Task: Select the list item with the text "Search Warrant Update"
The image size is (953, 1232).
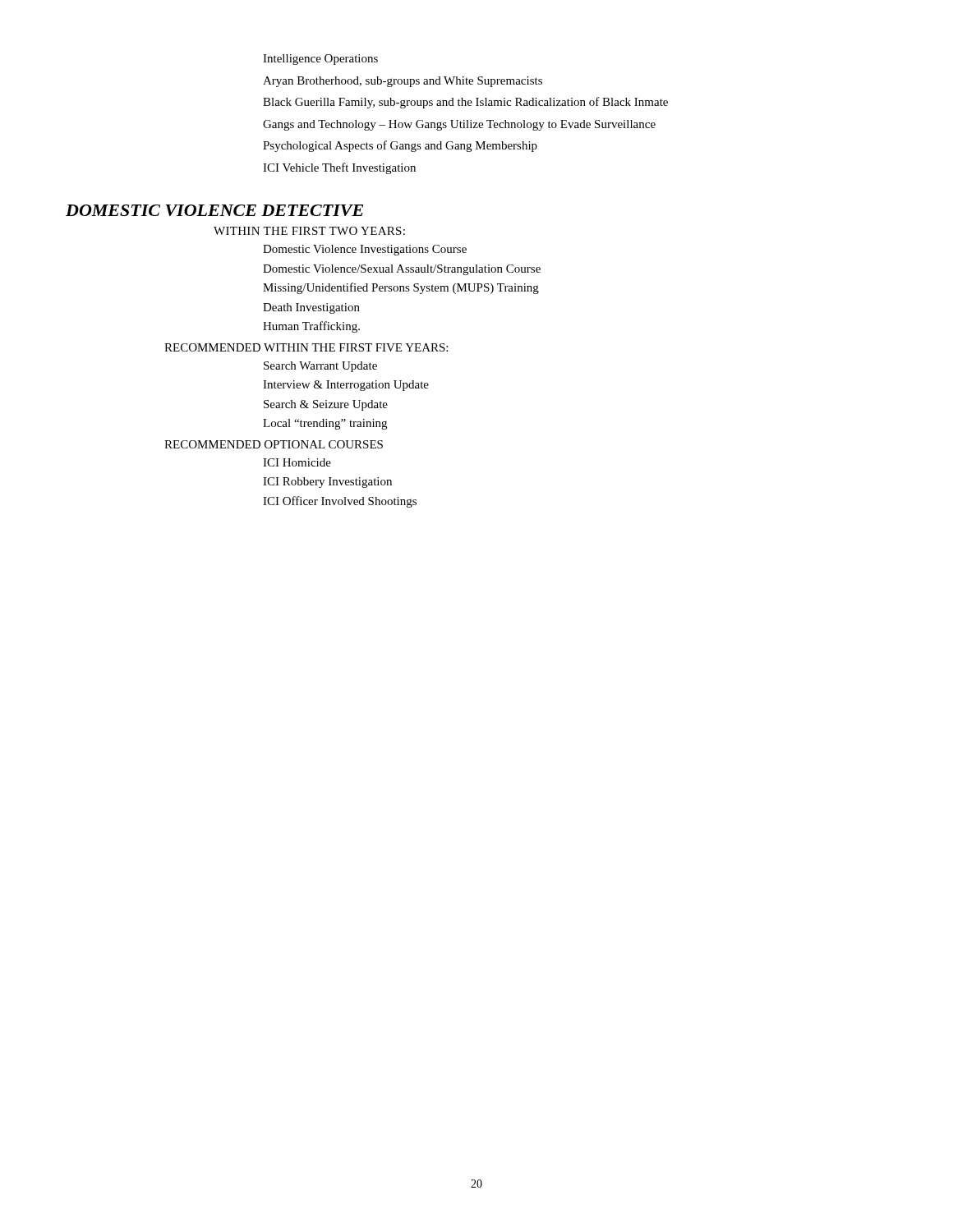Action: tap(320, 365)
